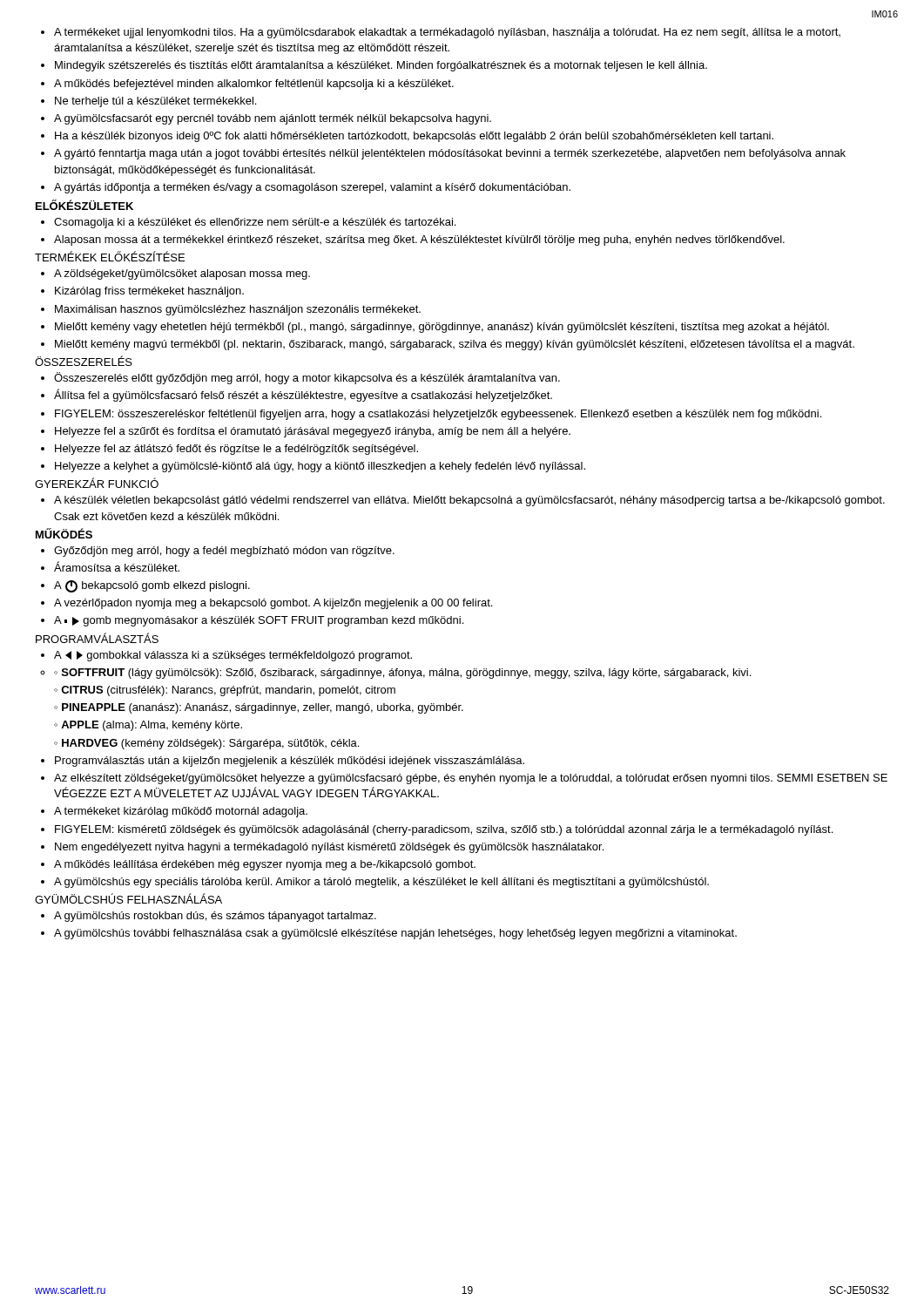This screenshot has height=1307, width=924.
Task: Point to the block beginning "Helyezze fel a szűrőt és"
Action: (313, 431)
